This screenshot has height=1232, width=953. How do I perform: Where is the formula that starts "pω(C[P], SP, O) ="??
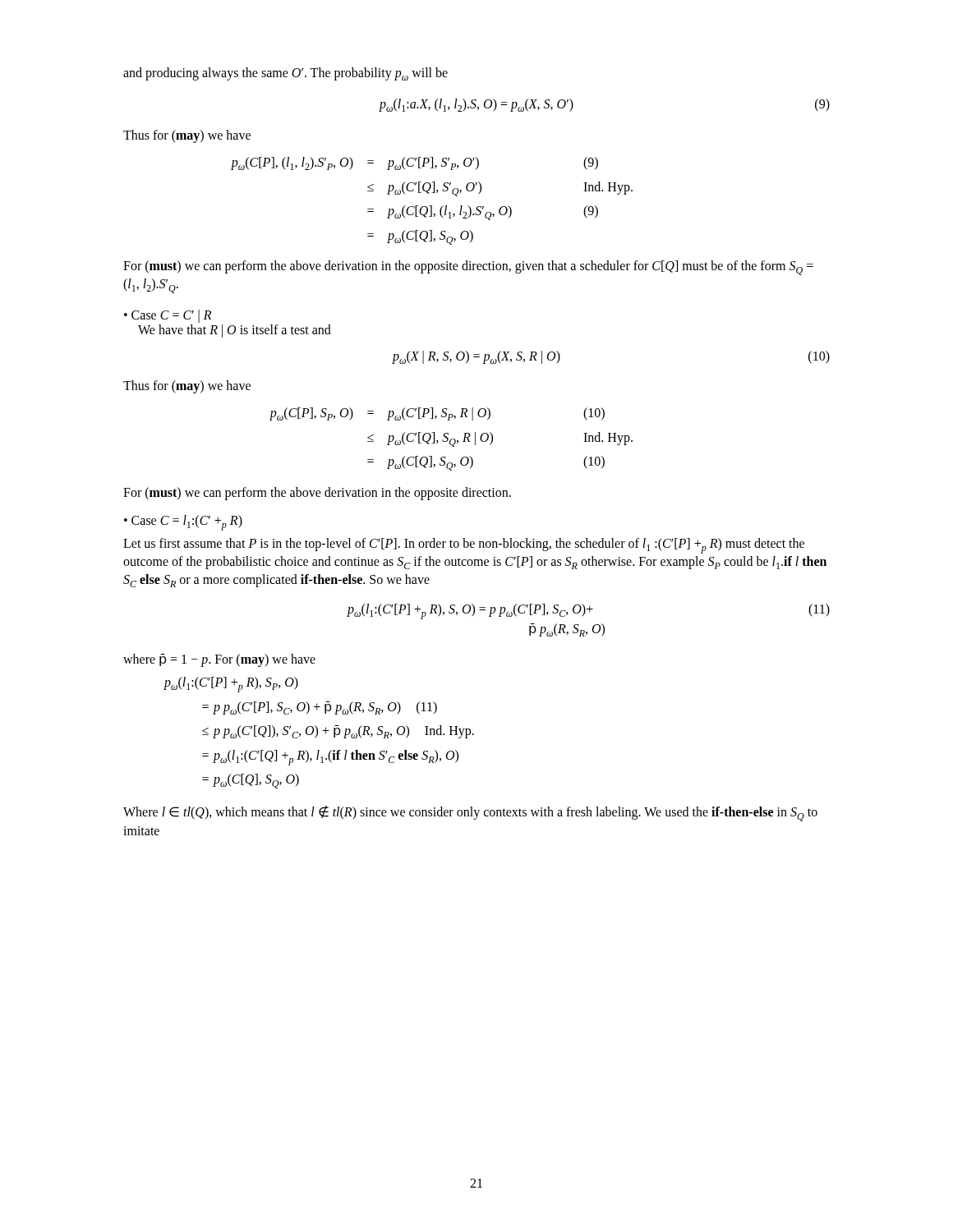tap(427, 439)
